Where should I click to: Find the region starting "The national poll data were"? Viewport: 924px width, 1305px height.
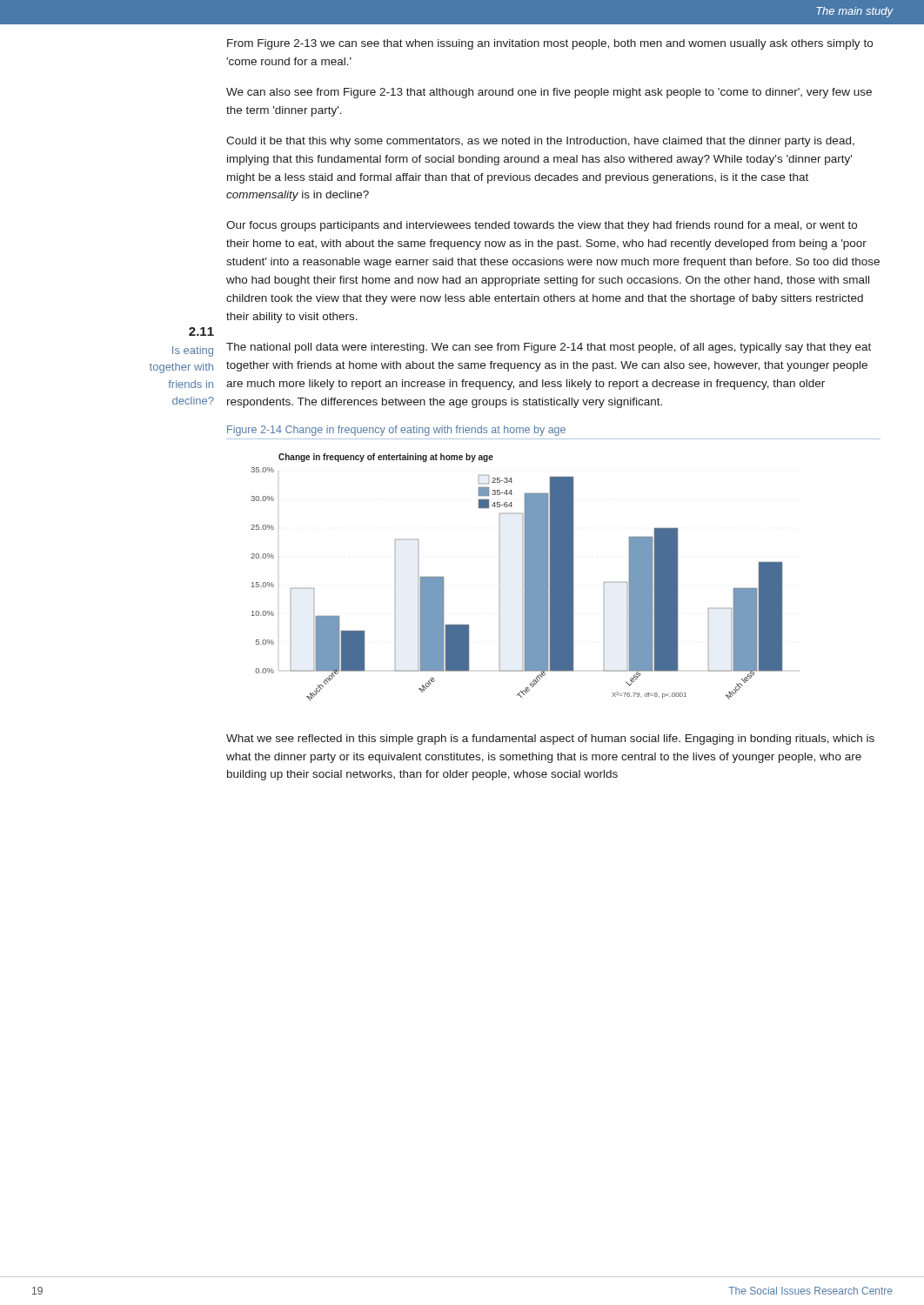553,375
